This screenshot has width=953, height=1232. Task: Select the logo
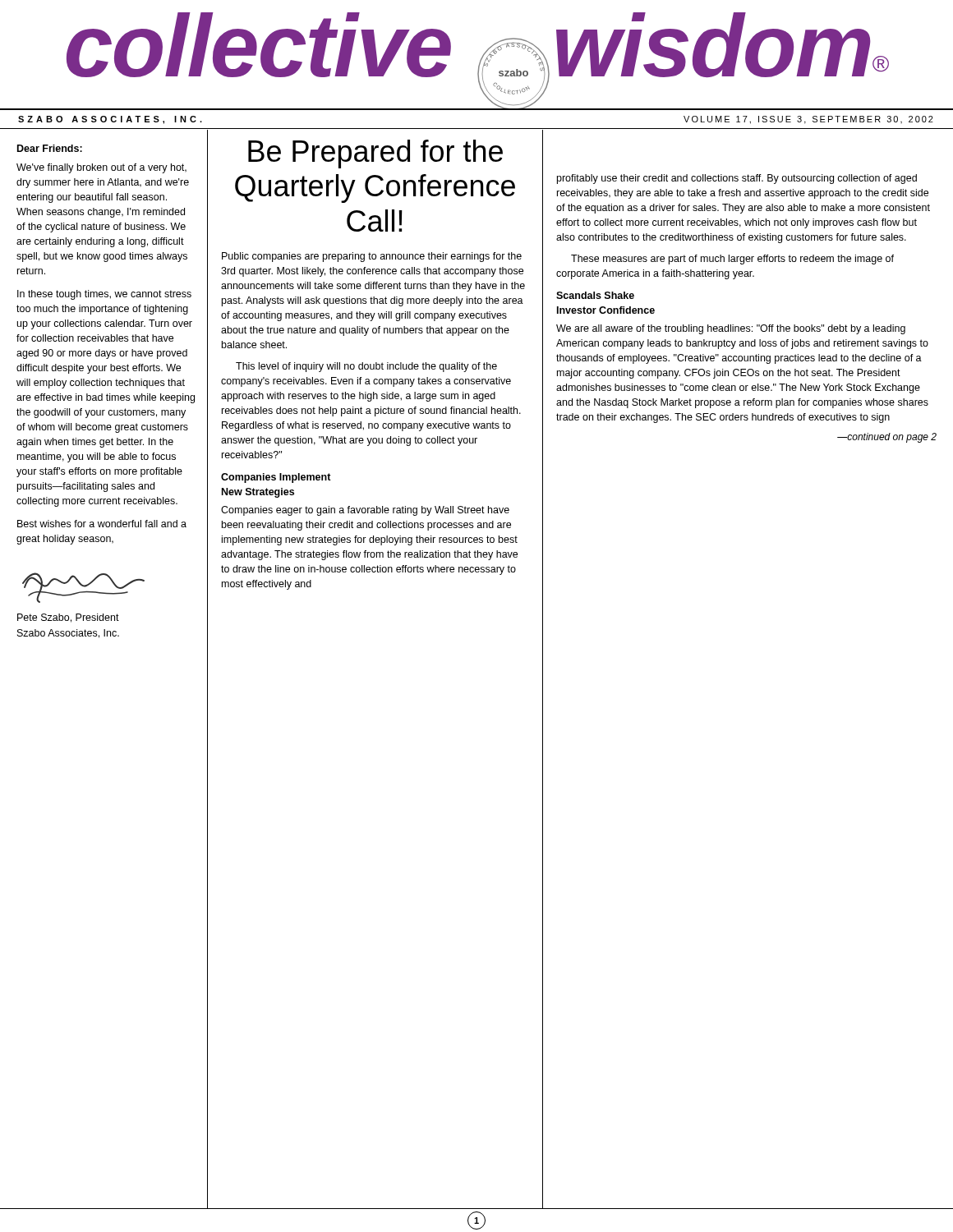tap(476, 54)
